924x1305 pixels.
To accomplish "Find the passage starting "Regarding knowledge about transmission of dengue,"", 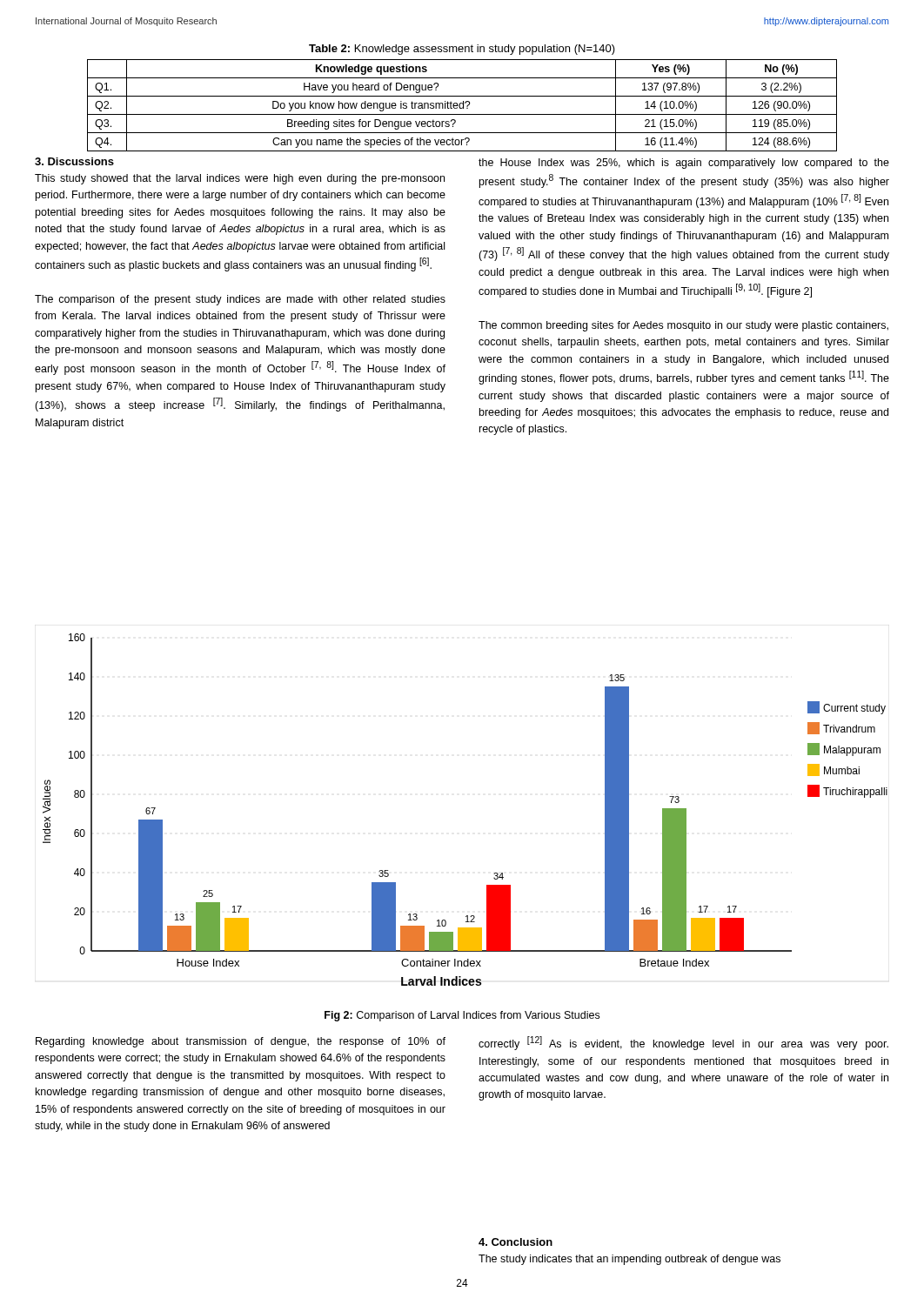I will [x=240, y=1083].
